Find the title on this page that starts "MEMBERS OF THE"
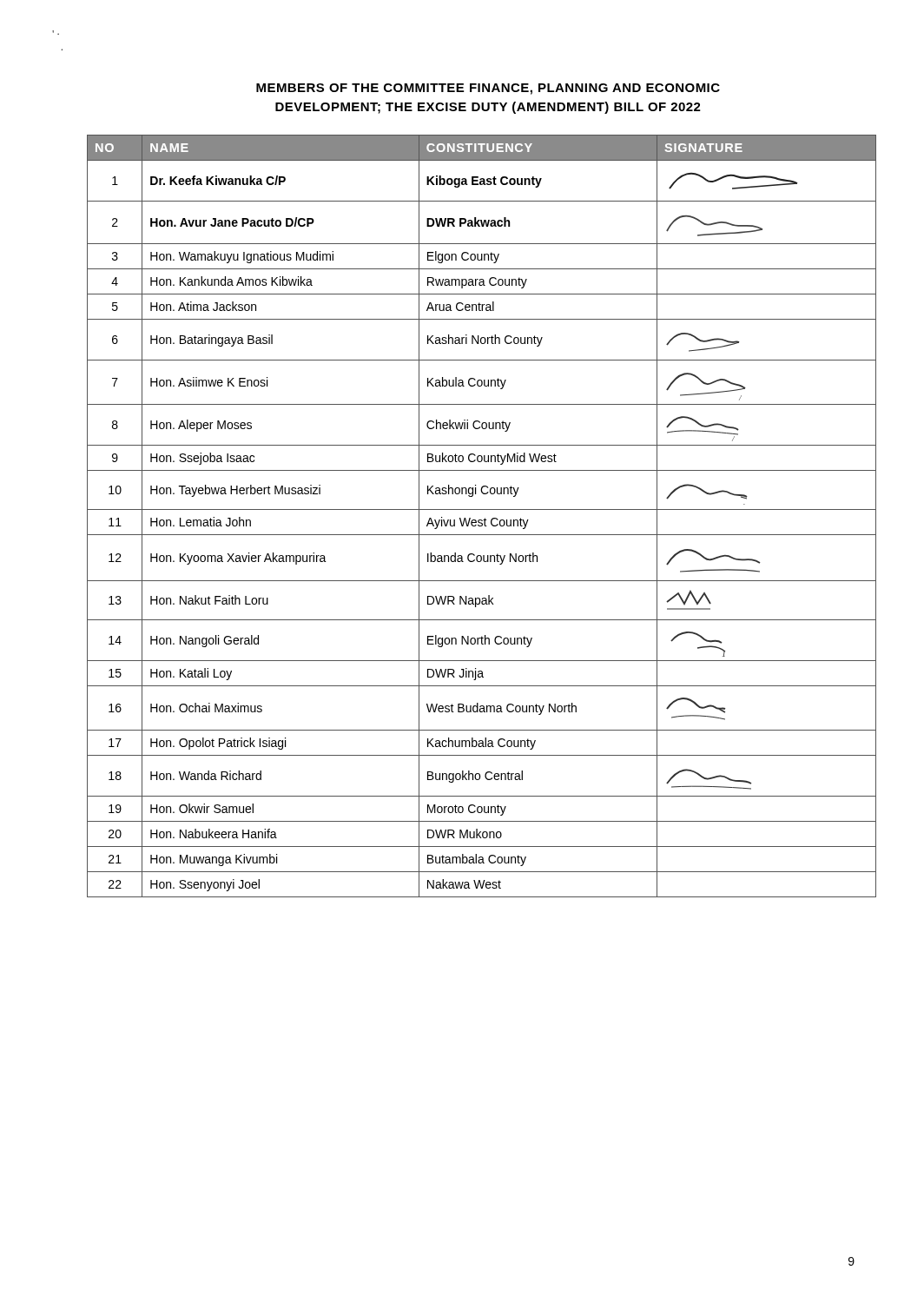The width and height of the screenshot is (924, 1303). [488, 97]
